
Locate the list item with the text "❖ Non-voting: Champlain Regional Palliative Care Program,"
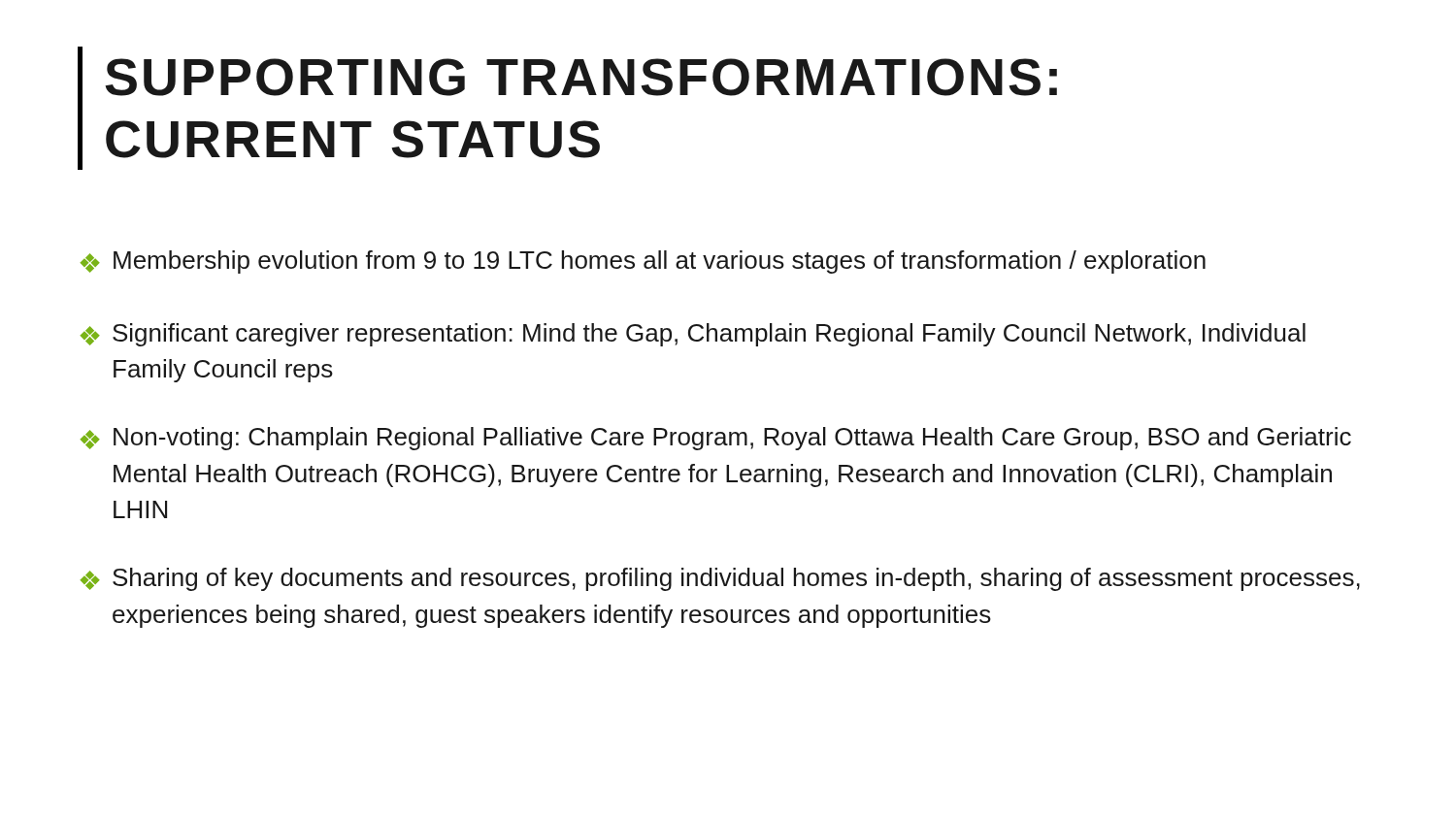click(x=728, y=474)
